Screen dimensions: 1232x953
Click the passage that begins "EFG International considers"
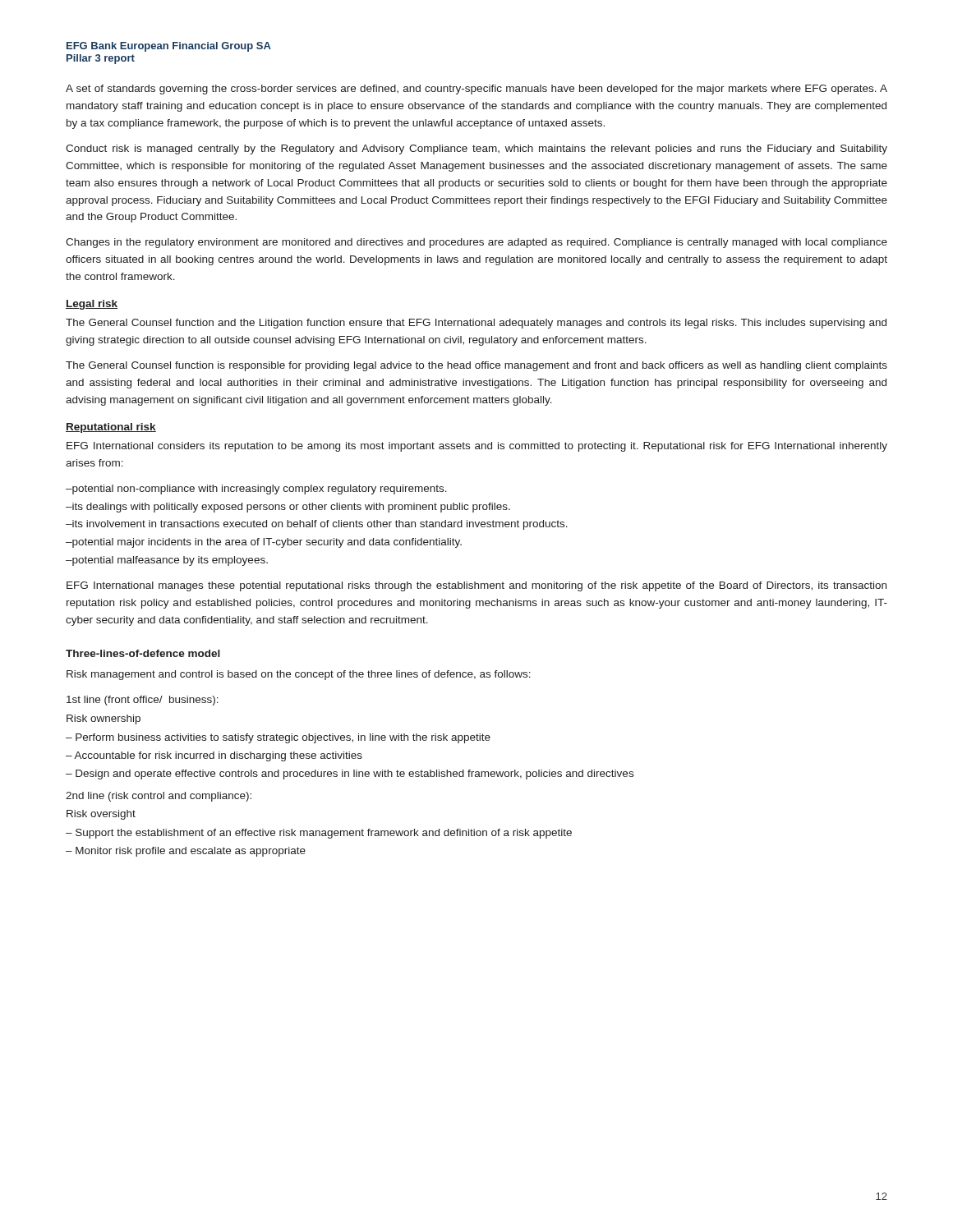476,454
